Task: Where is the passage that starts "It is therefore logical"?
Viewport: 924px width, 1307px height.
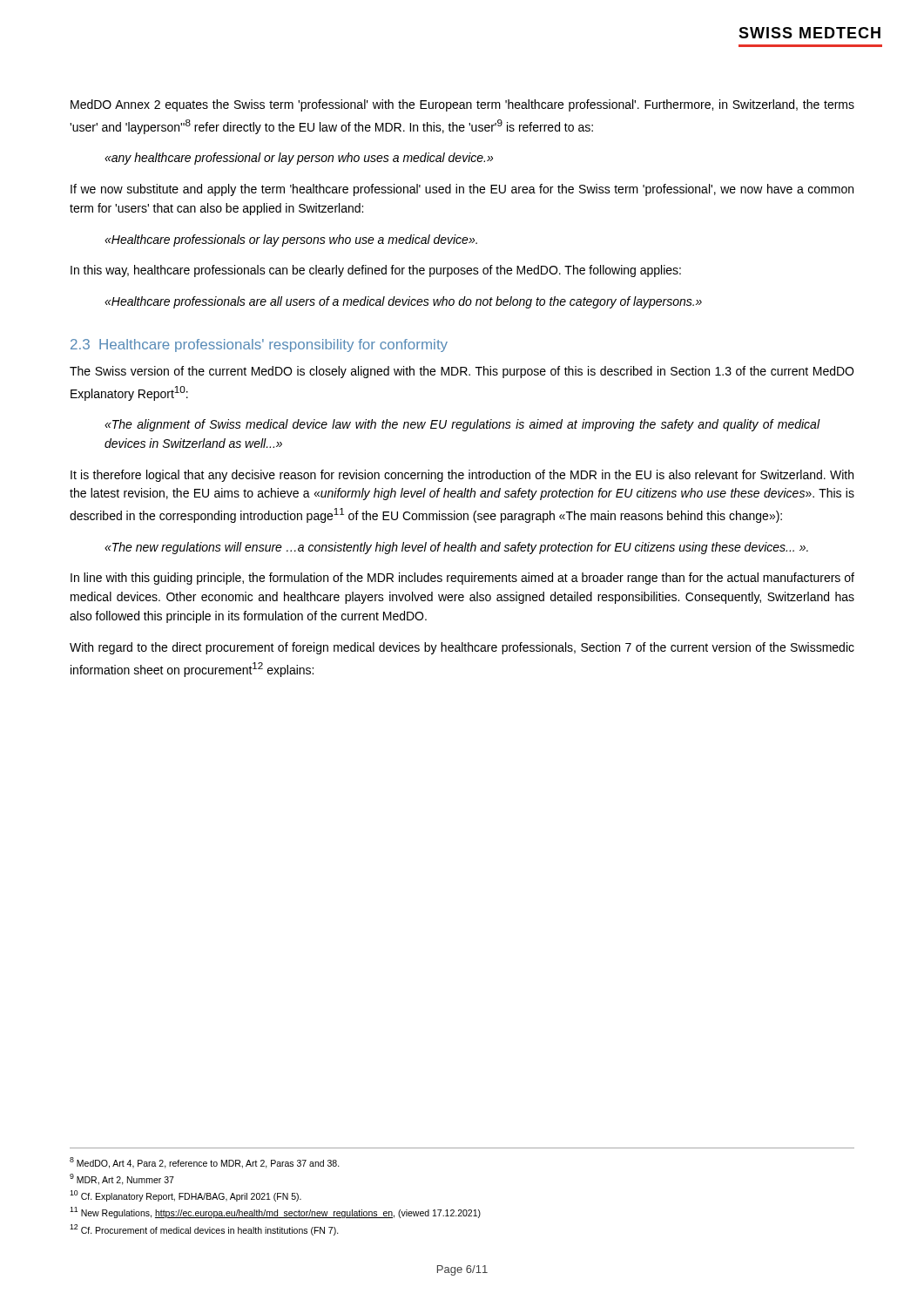Action: click(462, 495)
